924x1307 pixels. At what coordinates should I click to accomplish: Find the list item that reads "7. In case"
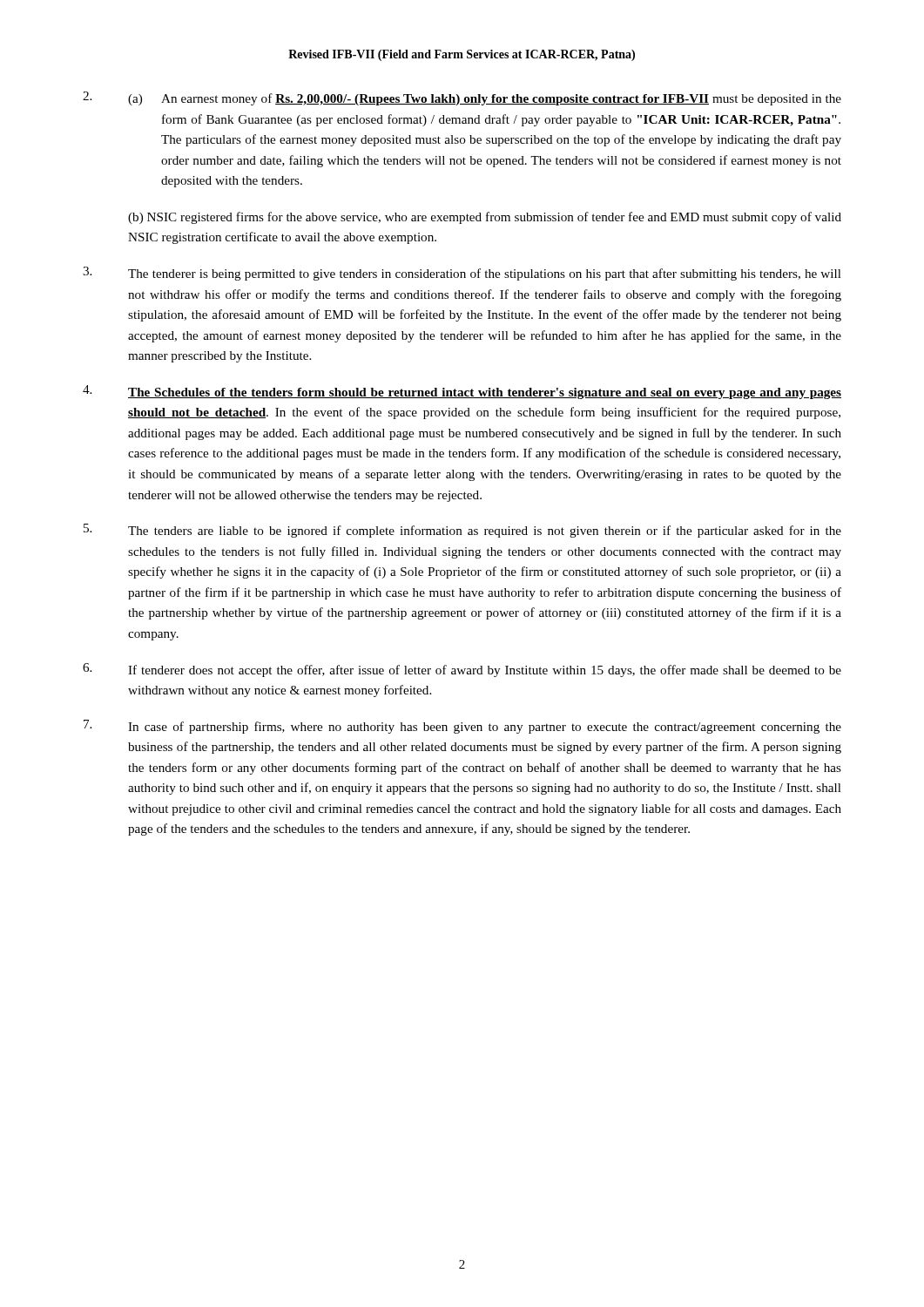(x=462, y=778)
